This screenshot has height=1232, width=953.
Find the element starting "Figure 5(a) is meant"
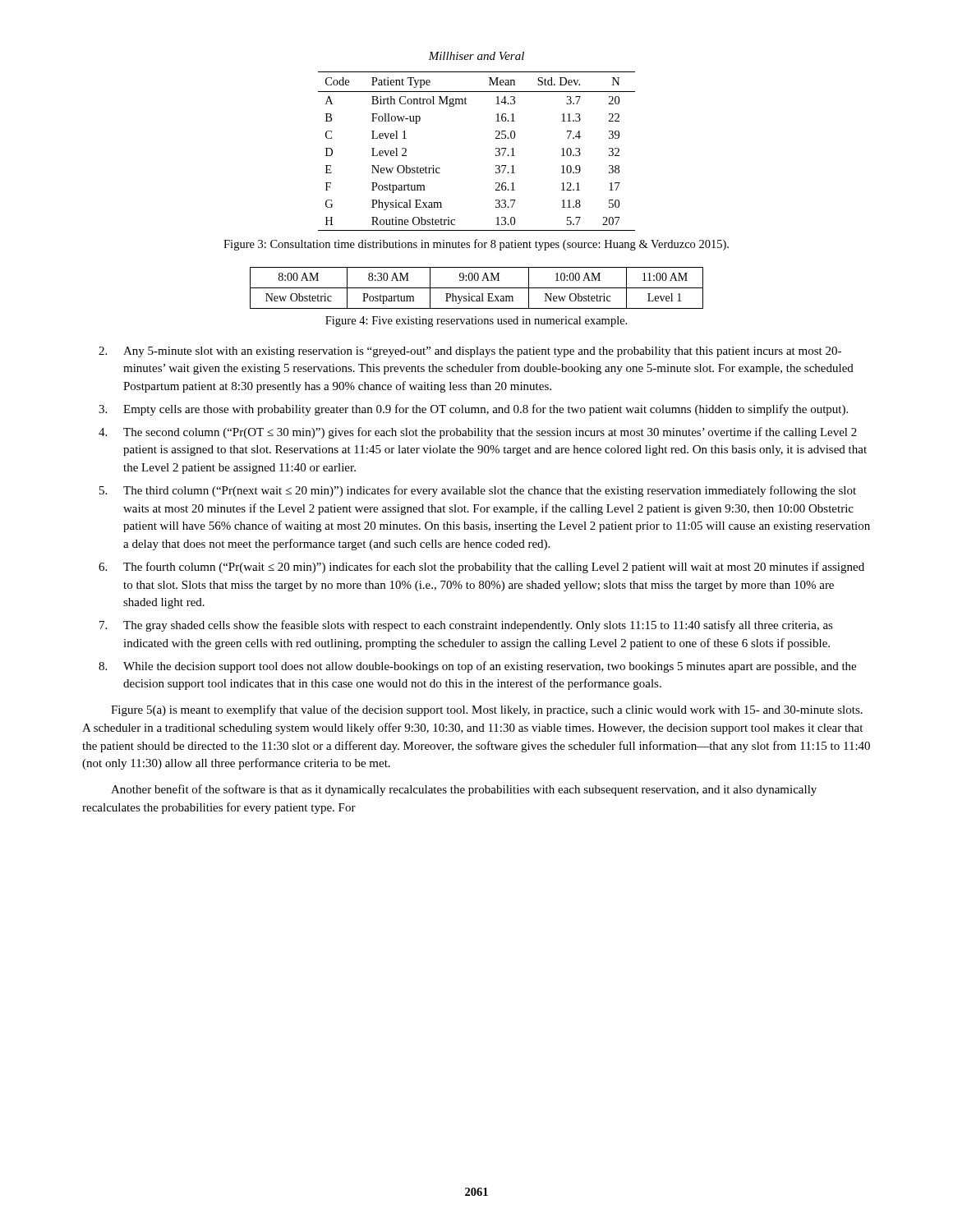tap(476, 736)
